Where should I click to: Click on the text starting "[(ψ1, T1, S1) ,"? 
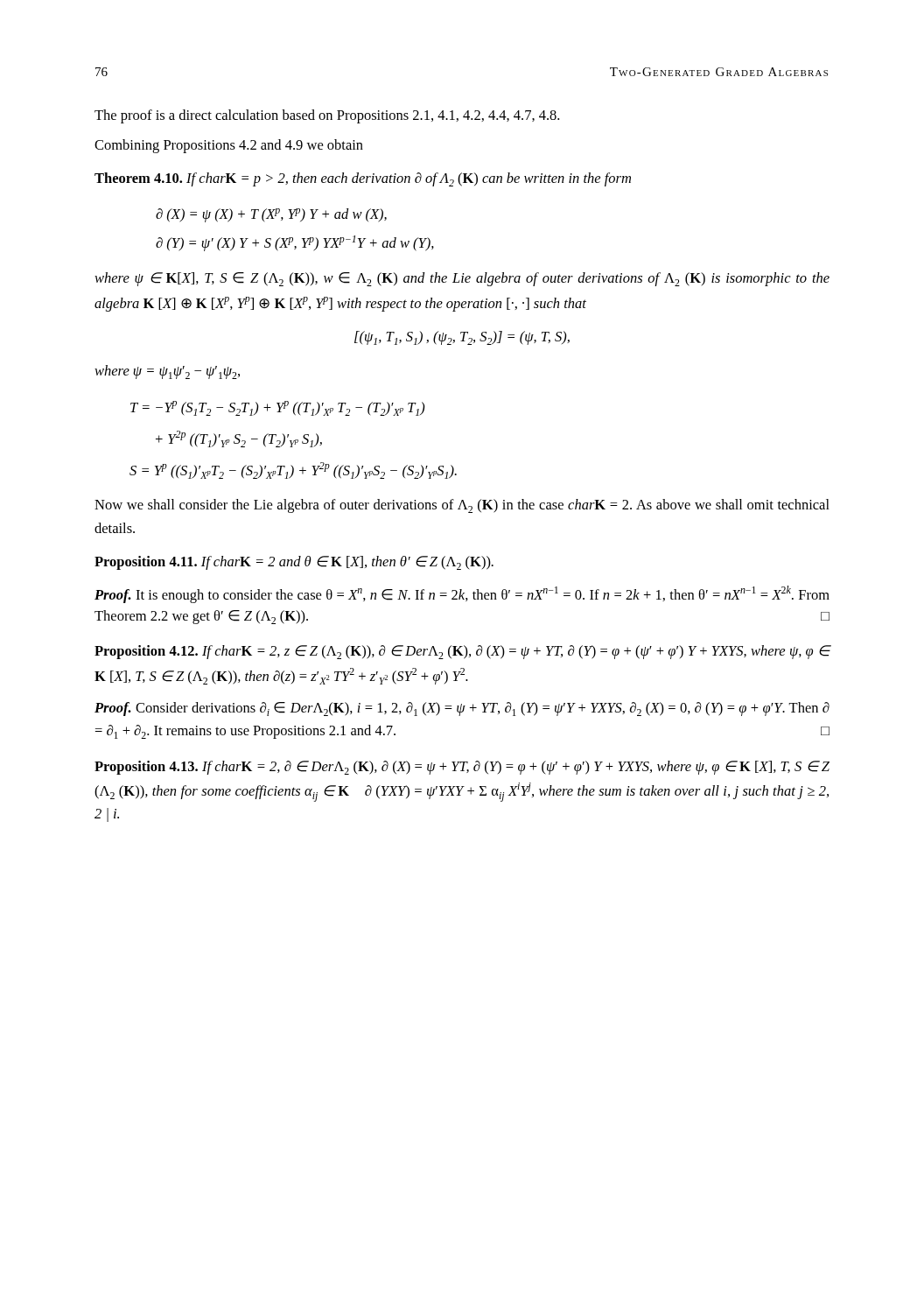pyautogui.click(x=462, y=338)
